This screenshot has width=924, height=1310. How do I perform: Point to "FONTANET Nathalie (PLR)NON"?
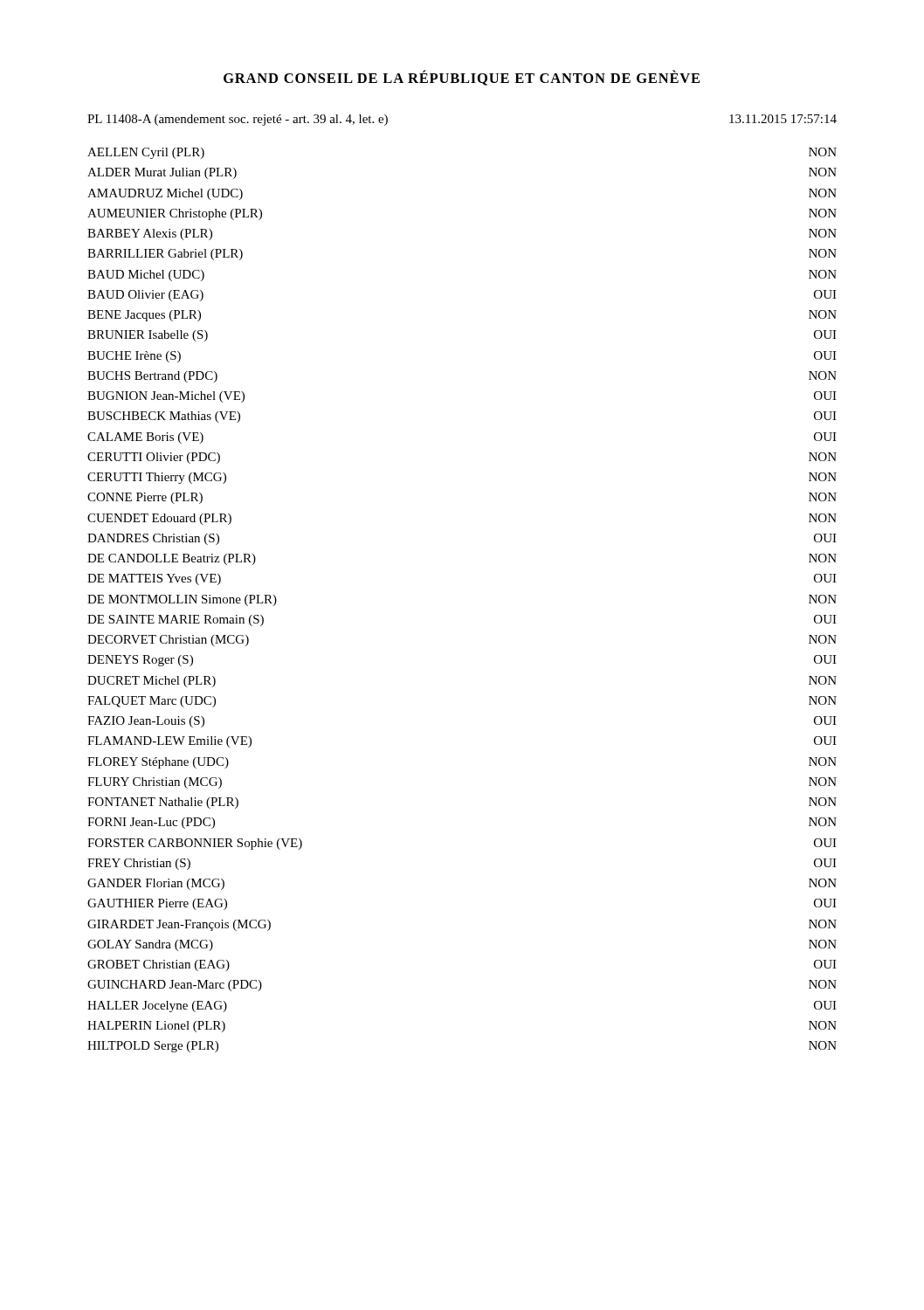point(171,803)
